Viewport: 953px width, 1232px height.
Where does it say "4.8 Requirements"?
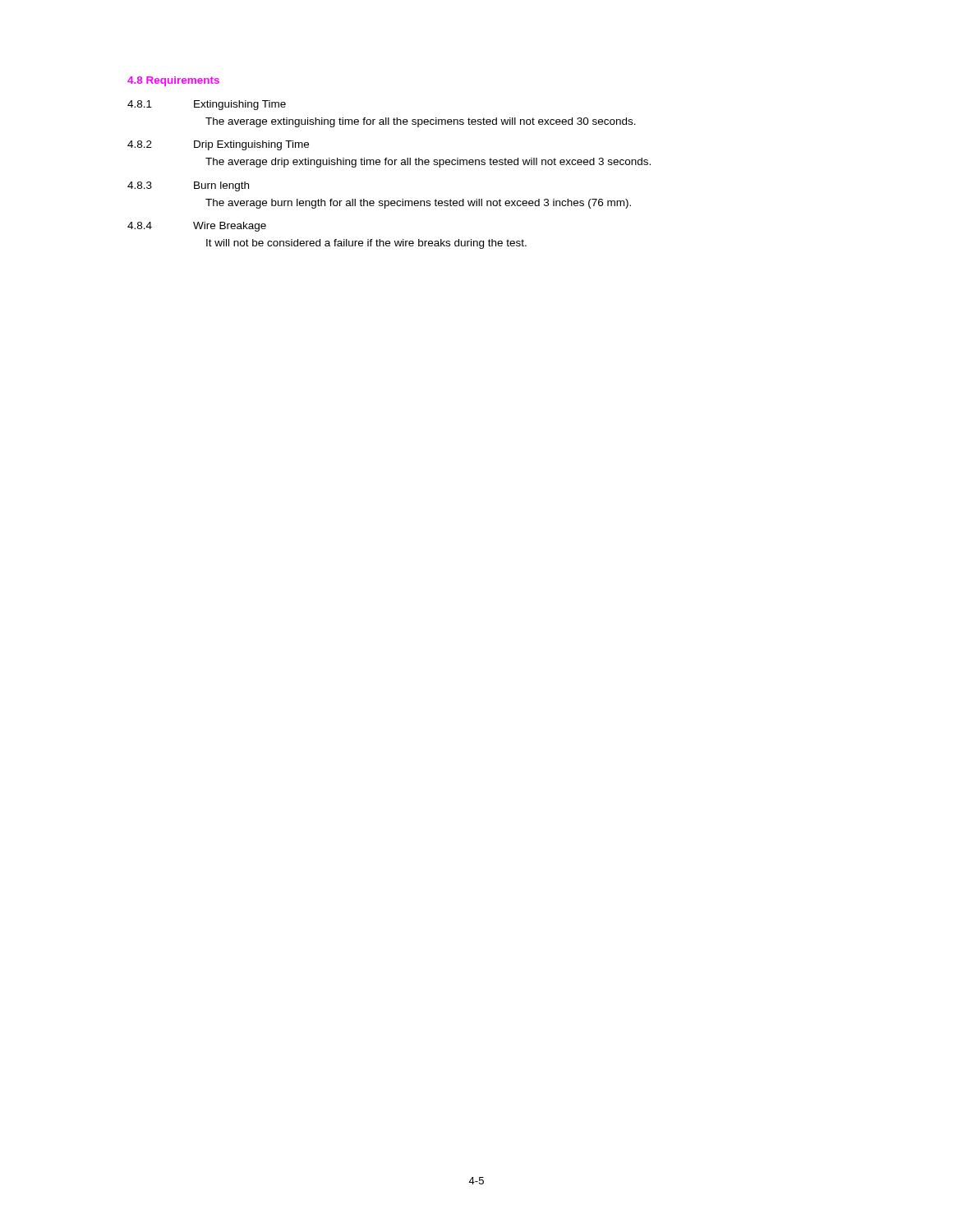(174, 80)
